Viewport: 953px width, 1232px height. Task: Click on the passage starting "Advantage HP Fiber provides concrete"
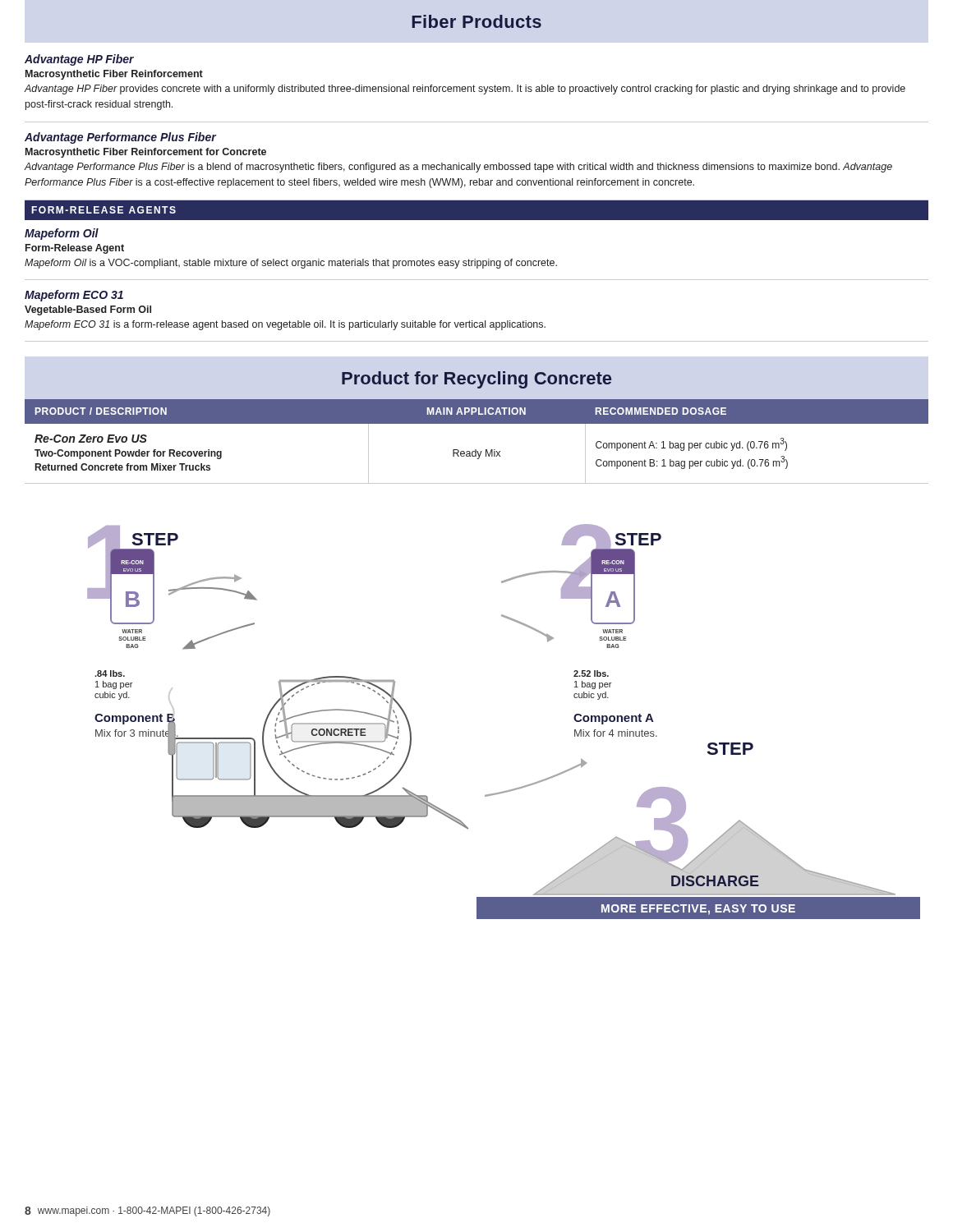[476, 97]
